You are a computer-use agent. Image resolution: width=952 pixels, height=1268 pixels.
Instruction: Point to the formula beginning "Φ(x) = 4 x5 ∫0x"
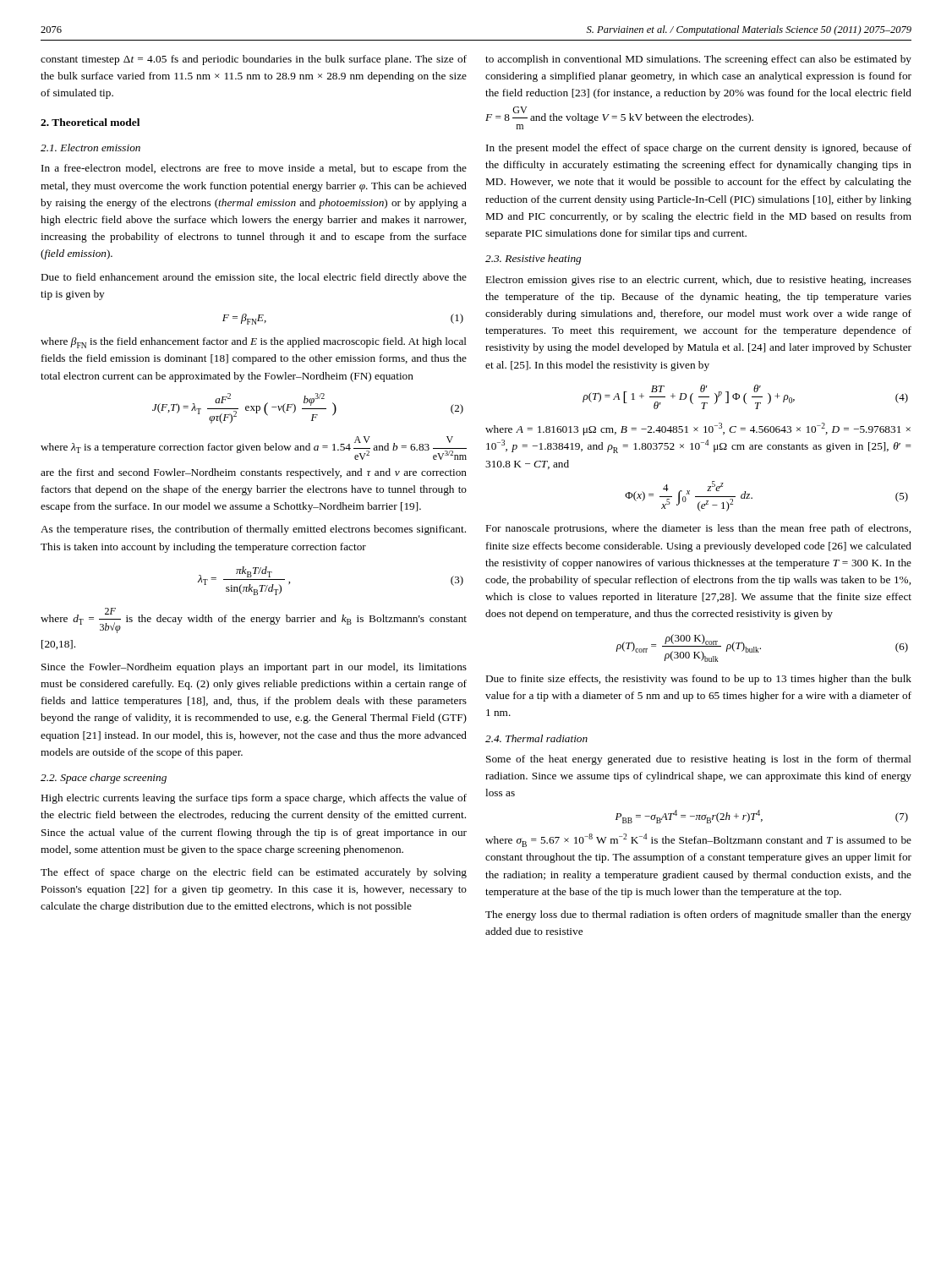(701, 496)
